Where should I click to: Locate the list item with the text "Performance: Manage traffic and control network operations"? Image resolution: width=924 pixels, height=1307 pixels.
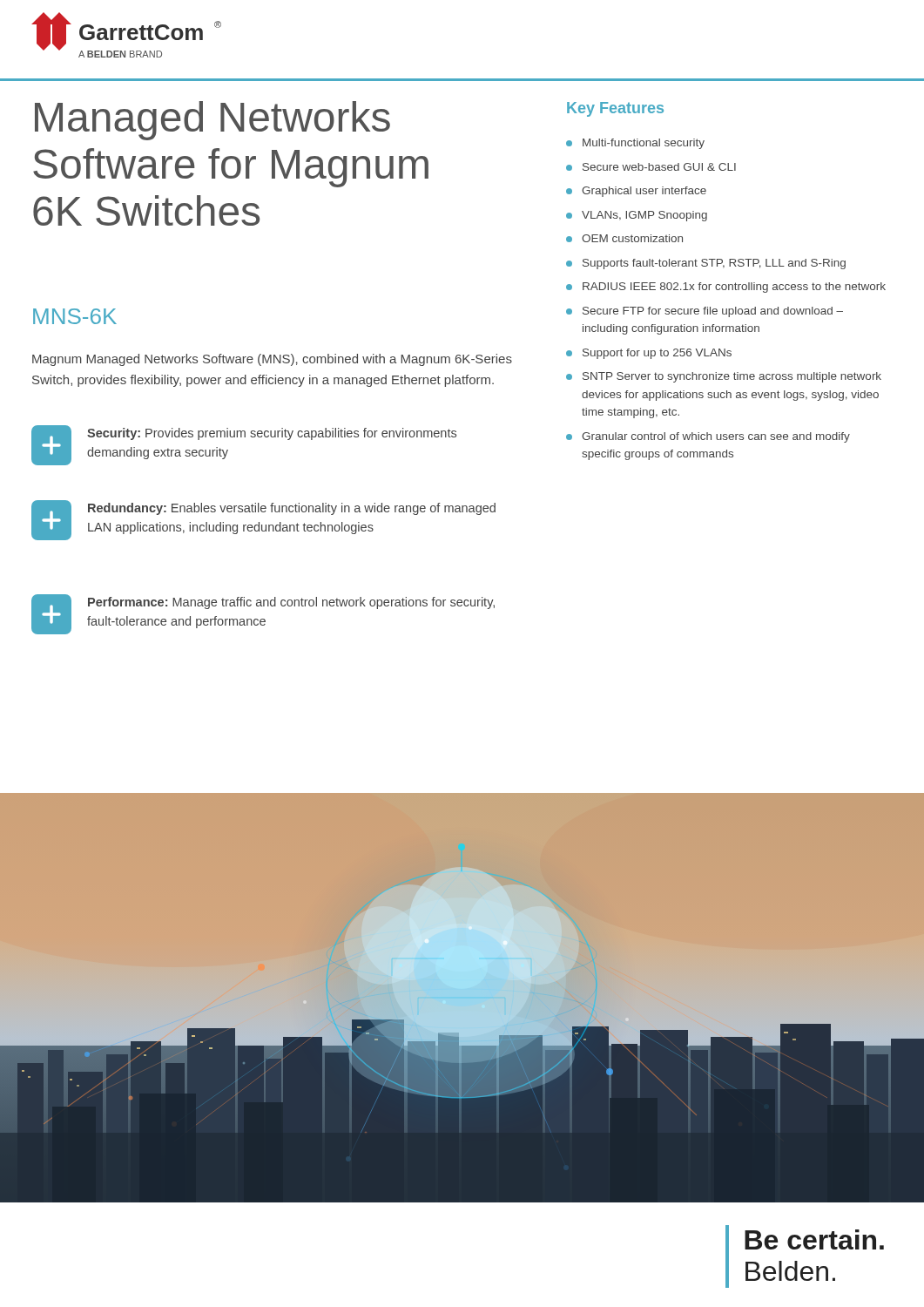pyautogui.click(x=272, y=613)
